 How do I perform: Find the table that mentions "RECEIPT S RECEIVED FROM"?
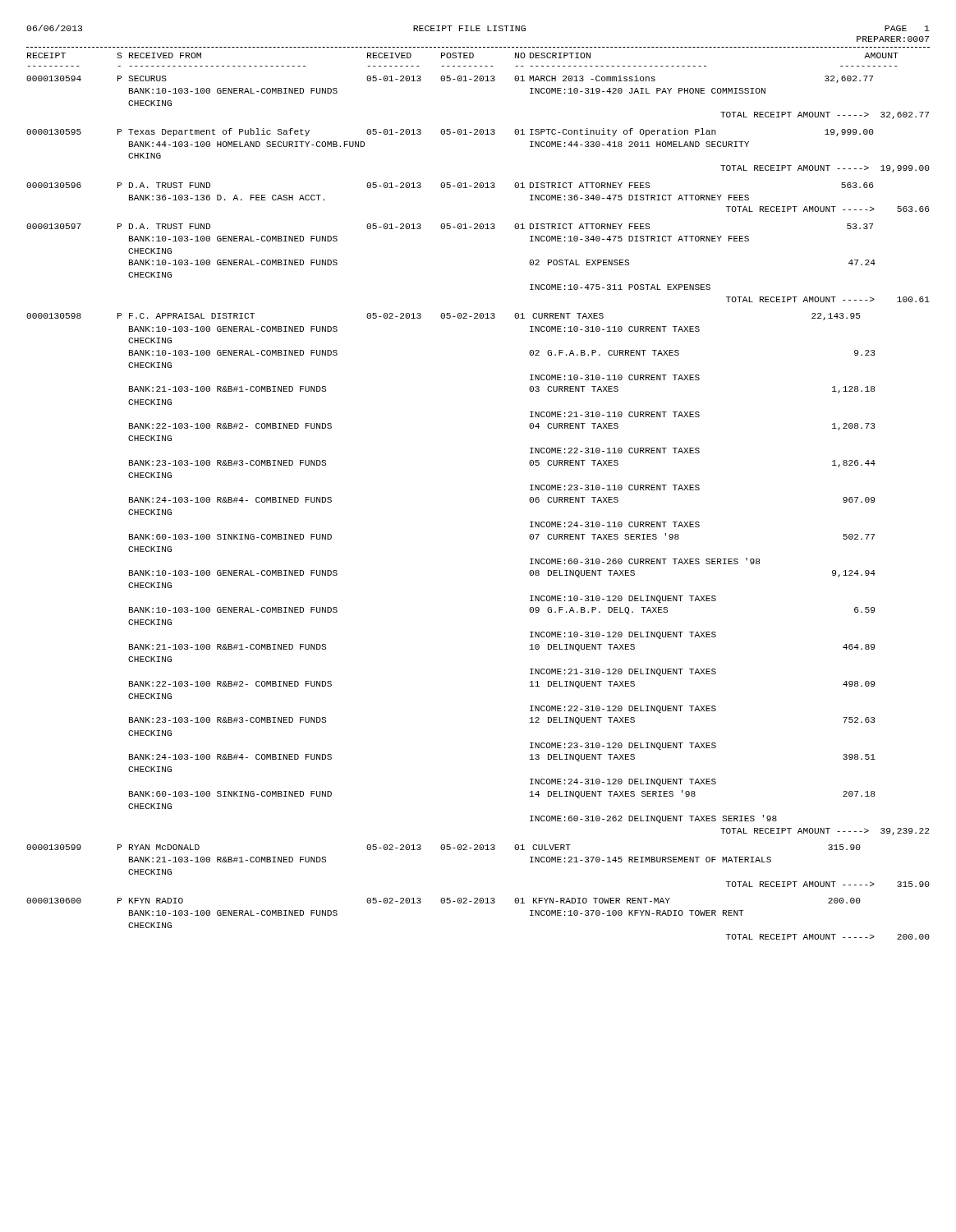478,497
